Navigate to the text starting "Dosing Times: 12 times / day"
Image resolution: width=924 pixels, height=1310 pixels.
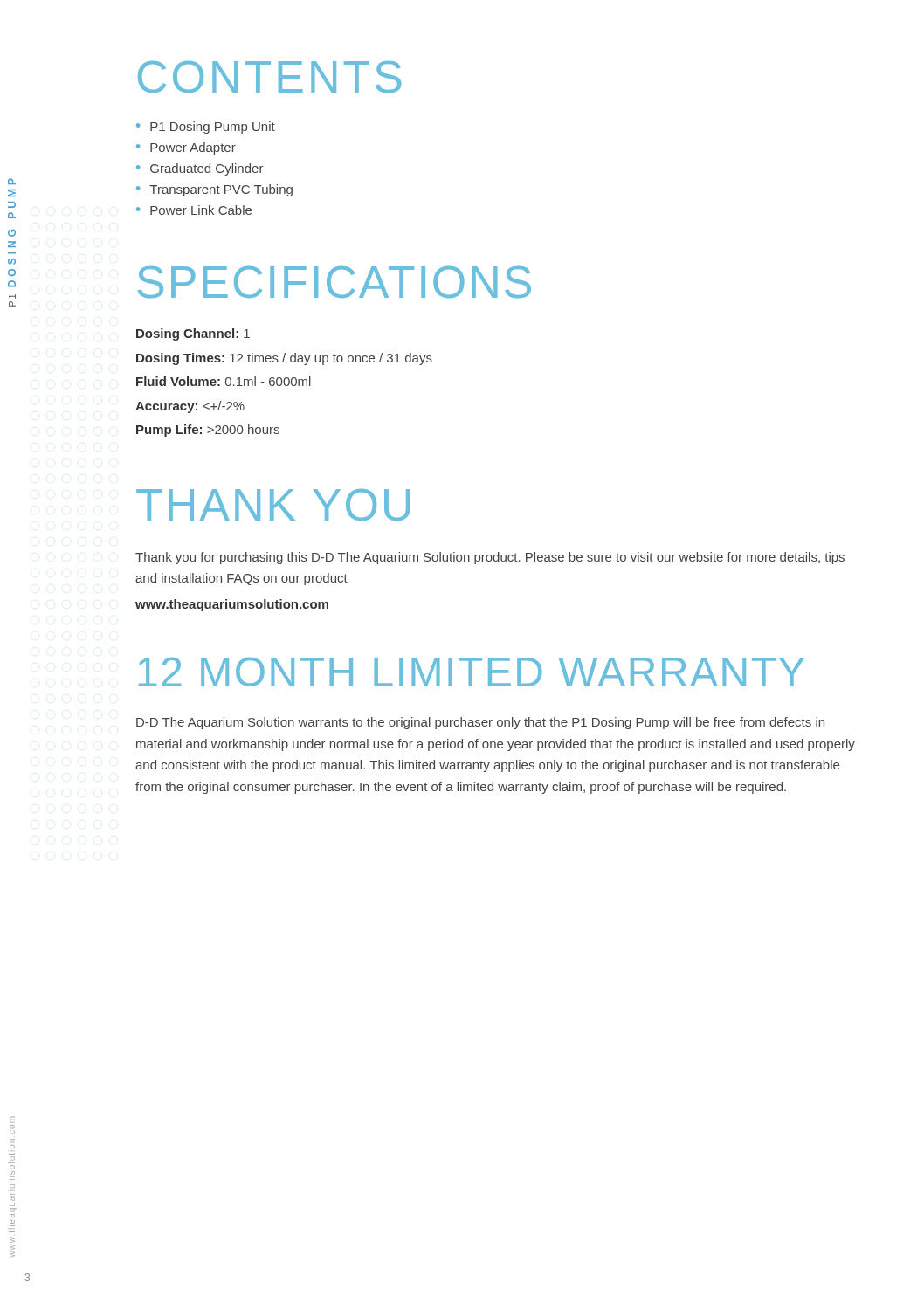284,357
